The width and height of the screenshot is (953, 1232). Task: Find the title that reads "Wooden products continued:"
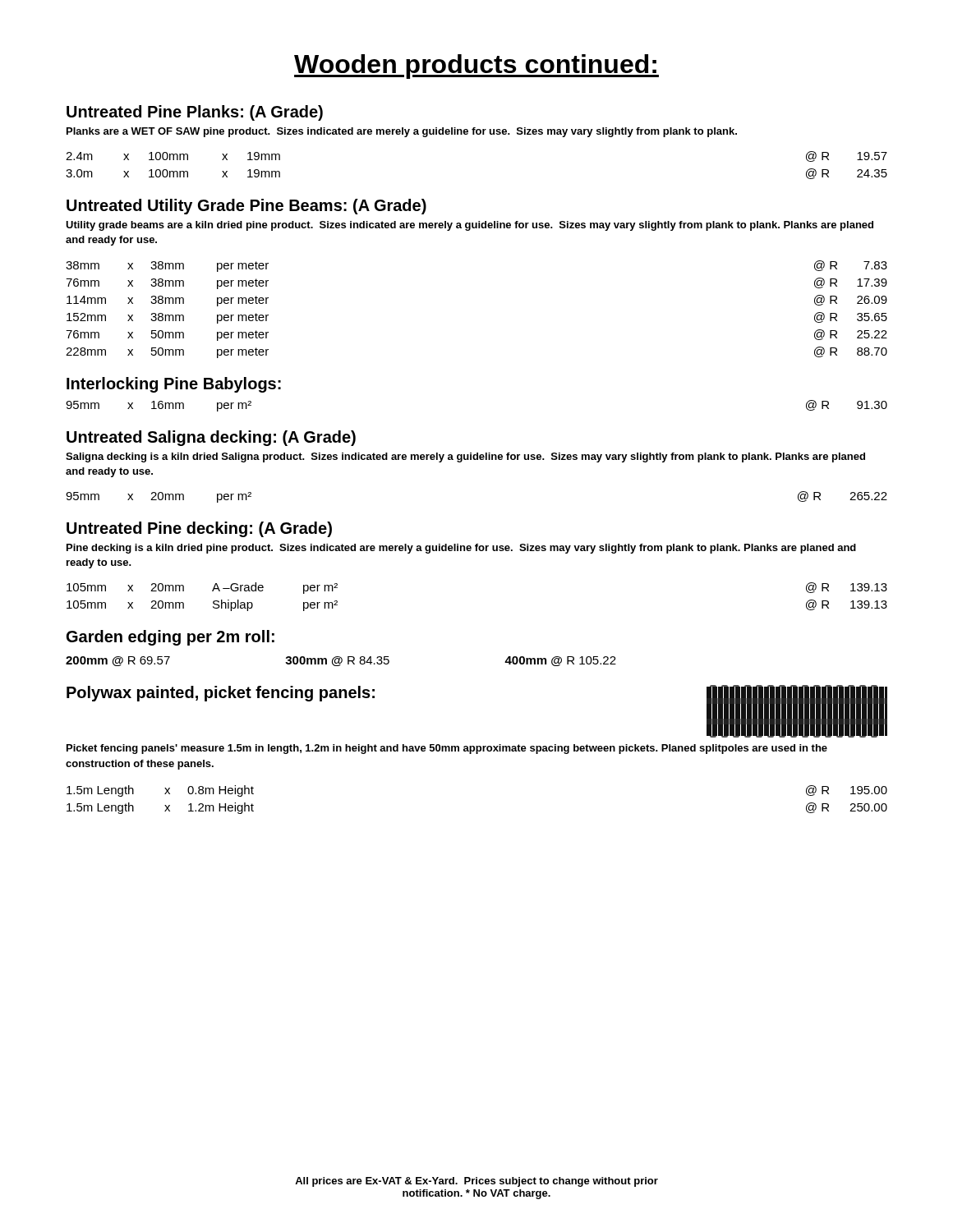(476, 64)
